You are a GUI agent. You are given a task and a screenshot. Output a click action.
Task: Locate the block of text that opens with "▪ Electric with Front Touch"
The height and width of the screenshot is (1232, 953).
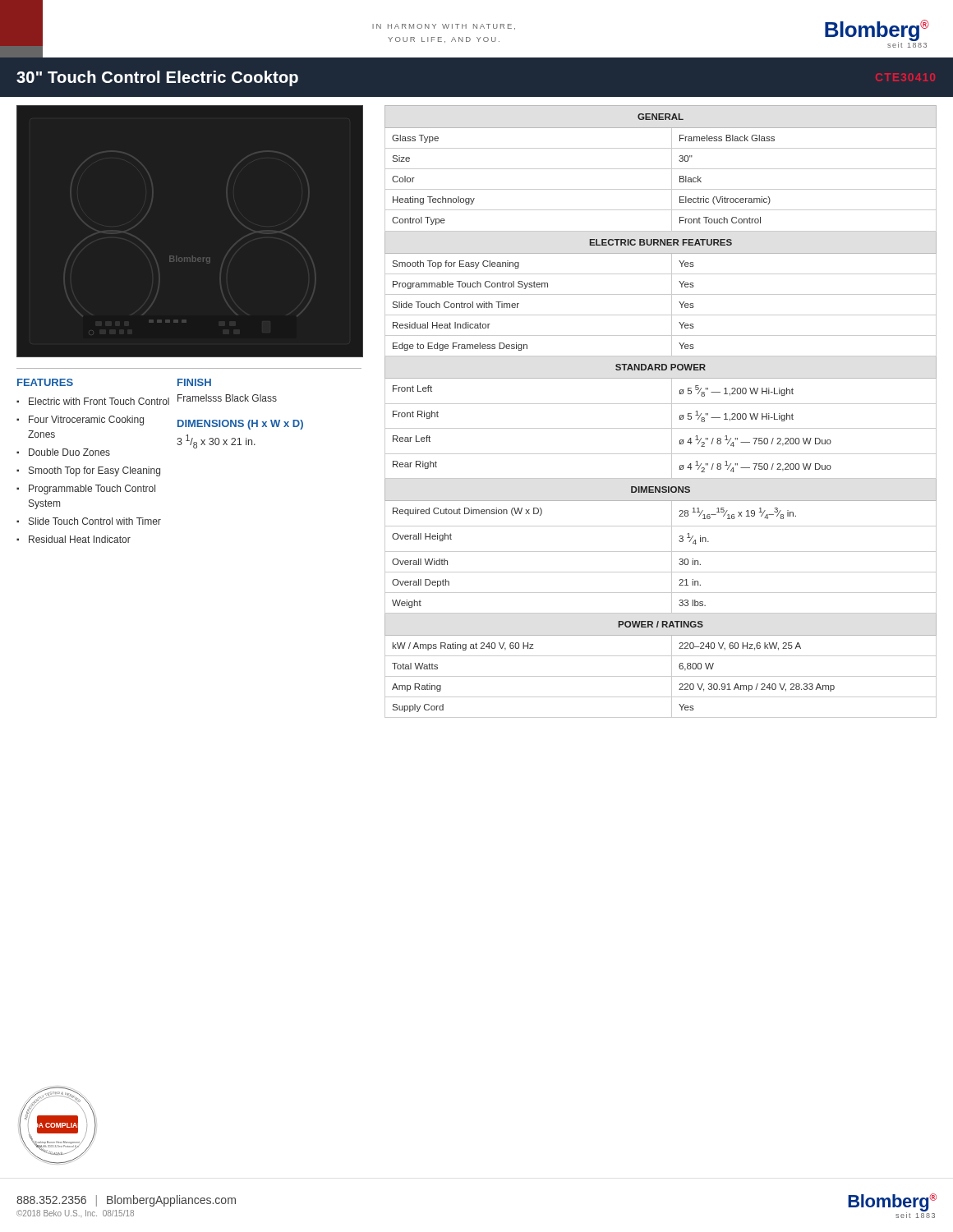pyautogui.click(x=93, y=401)
